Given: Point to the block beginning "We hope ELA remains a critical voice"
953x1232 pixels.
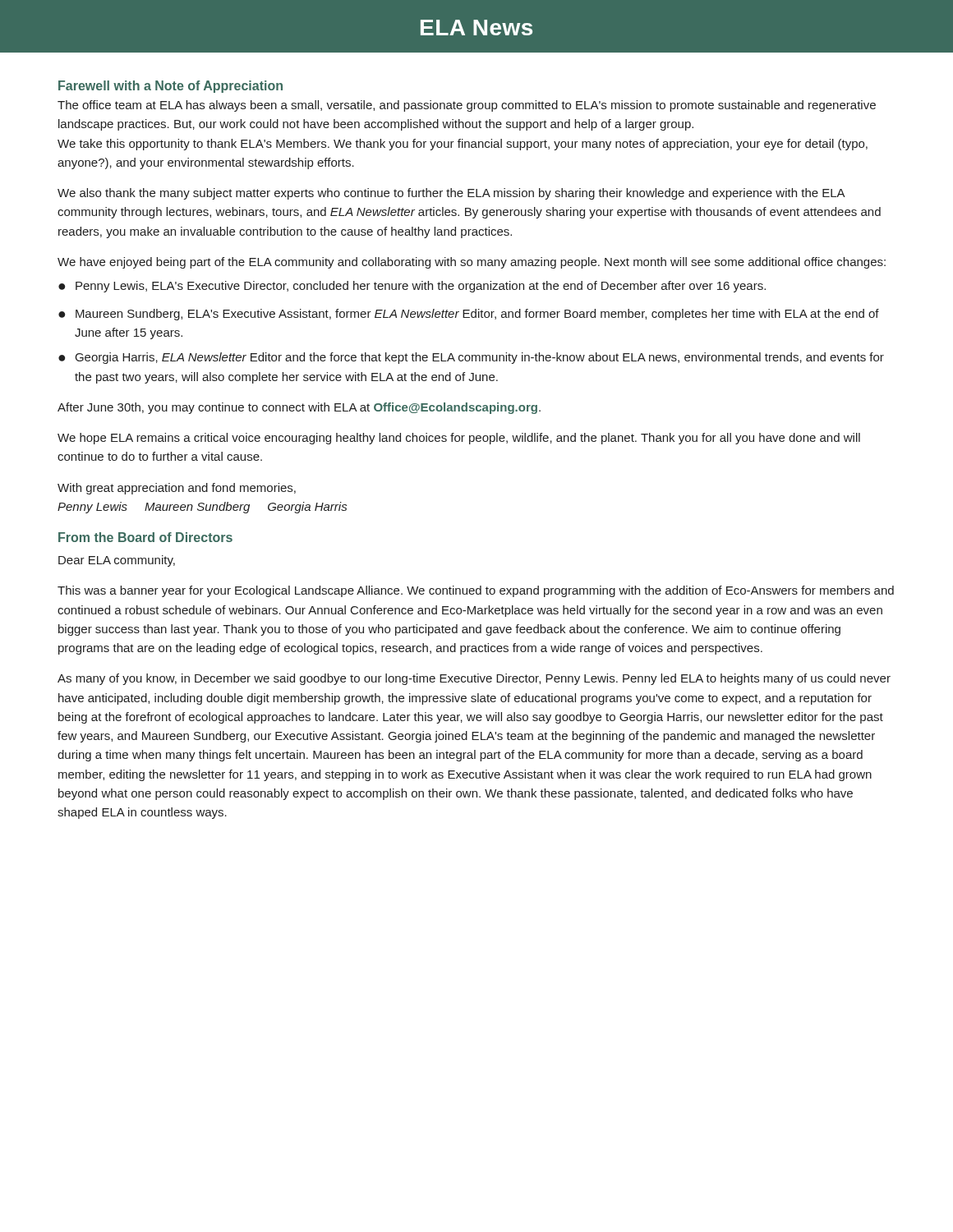Looking at the screenshot, I should click(459, 447).
